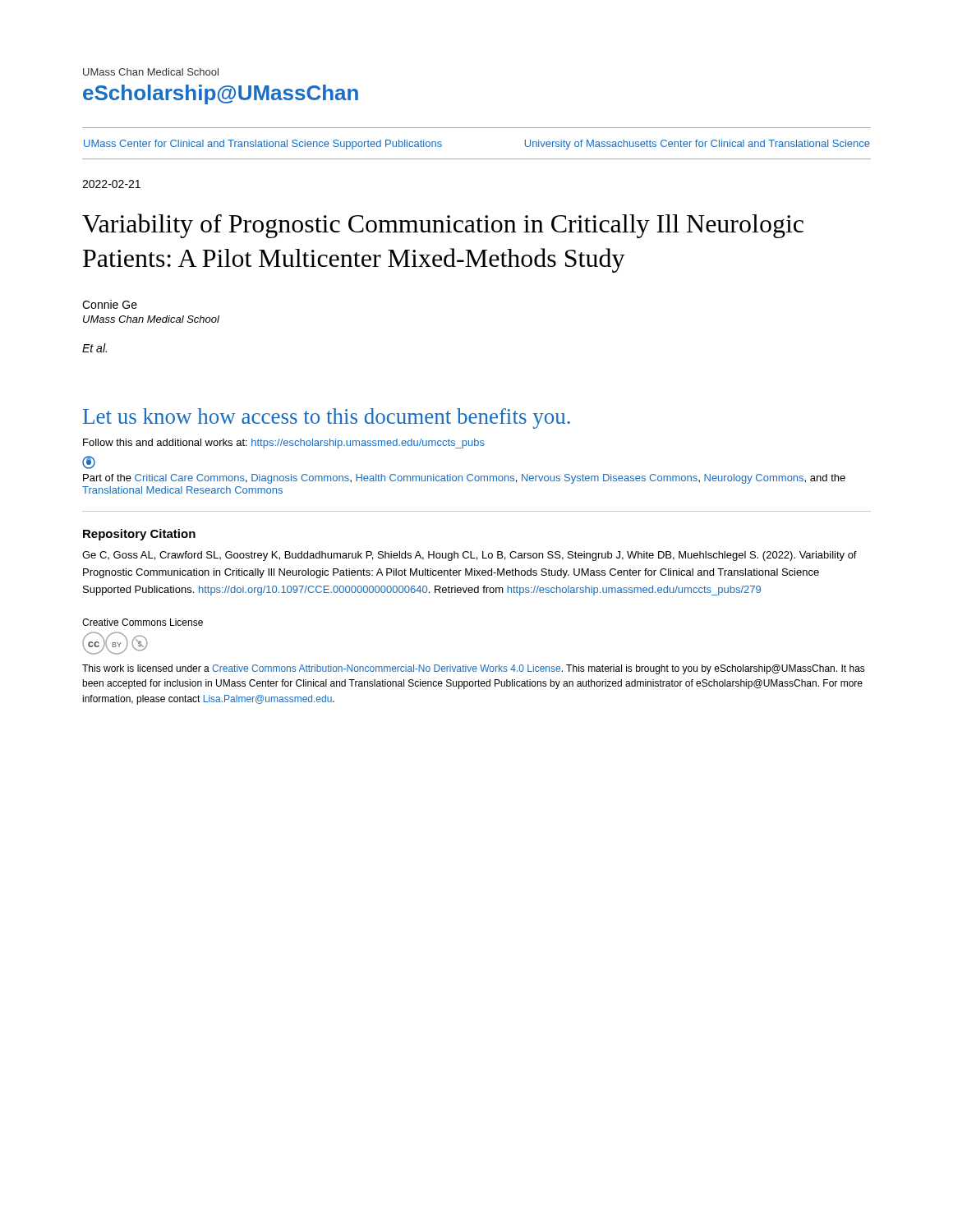
Task: Find the text with the text "Connie Ge"
Action: (x=110, y=305)
